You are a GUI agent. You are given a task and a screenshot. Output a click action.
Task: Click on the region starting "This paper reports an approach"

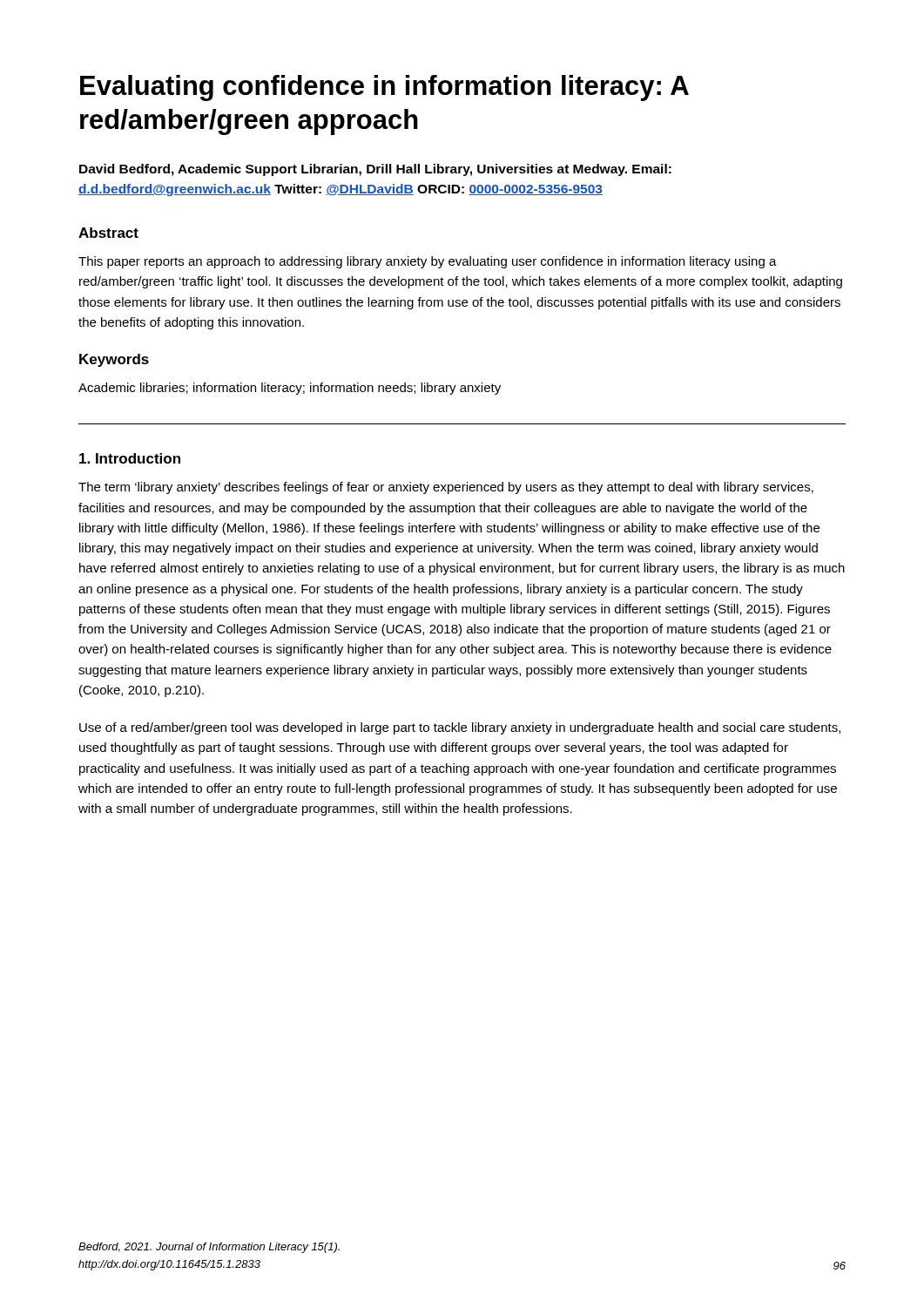point(461,291)
